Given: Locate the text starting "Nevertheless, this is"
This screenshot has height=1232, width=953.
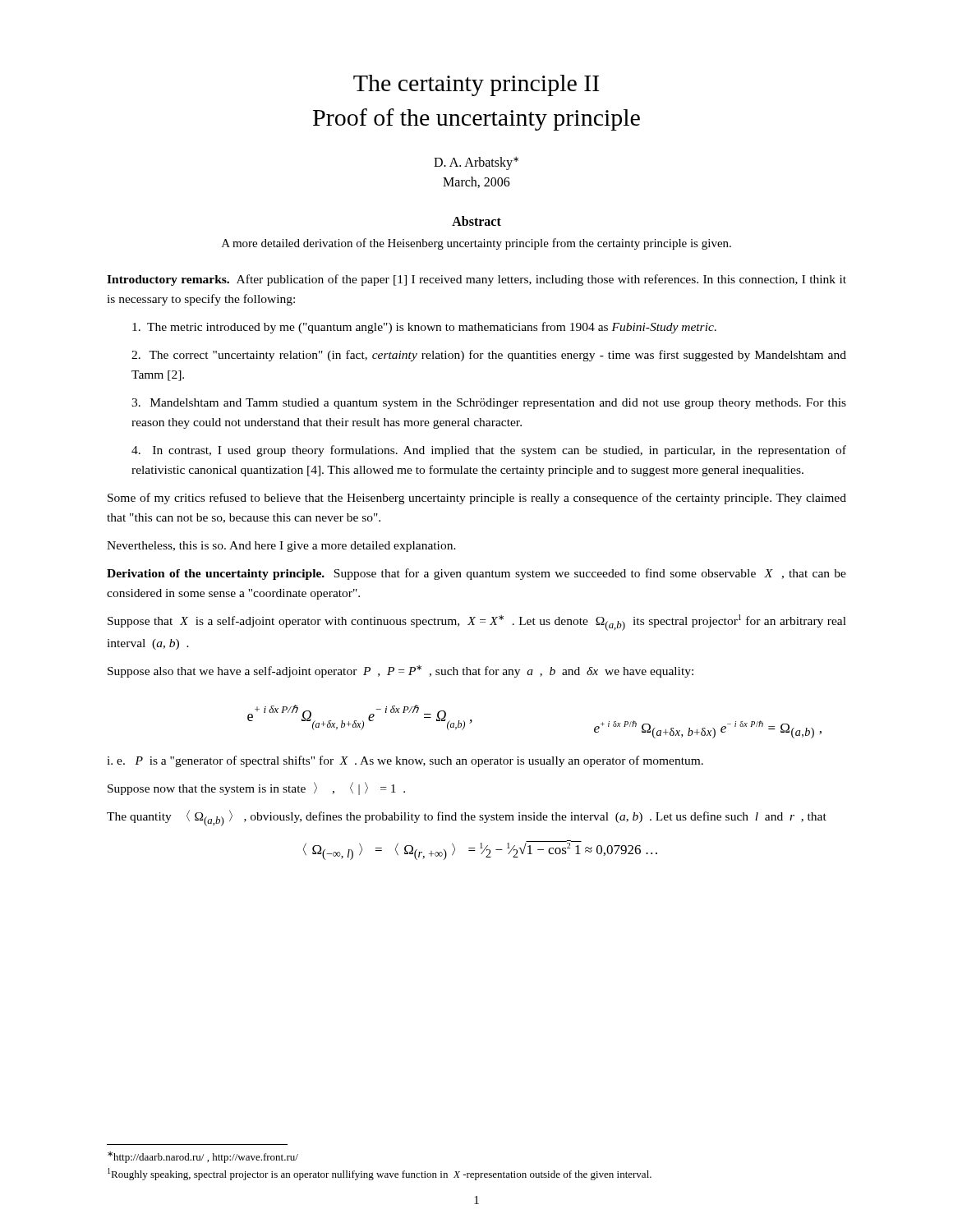Looking at the screenshot, I should 282,545.
